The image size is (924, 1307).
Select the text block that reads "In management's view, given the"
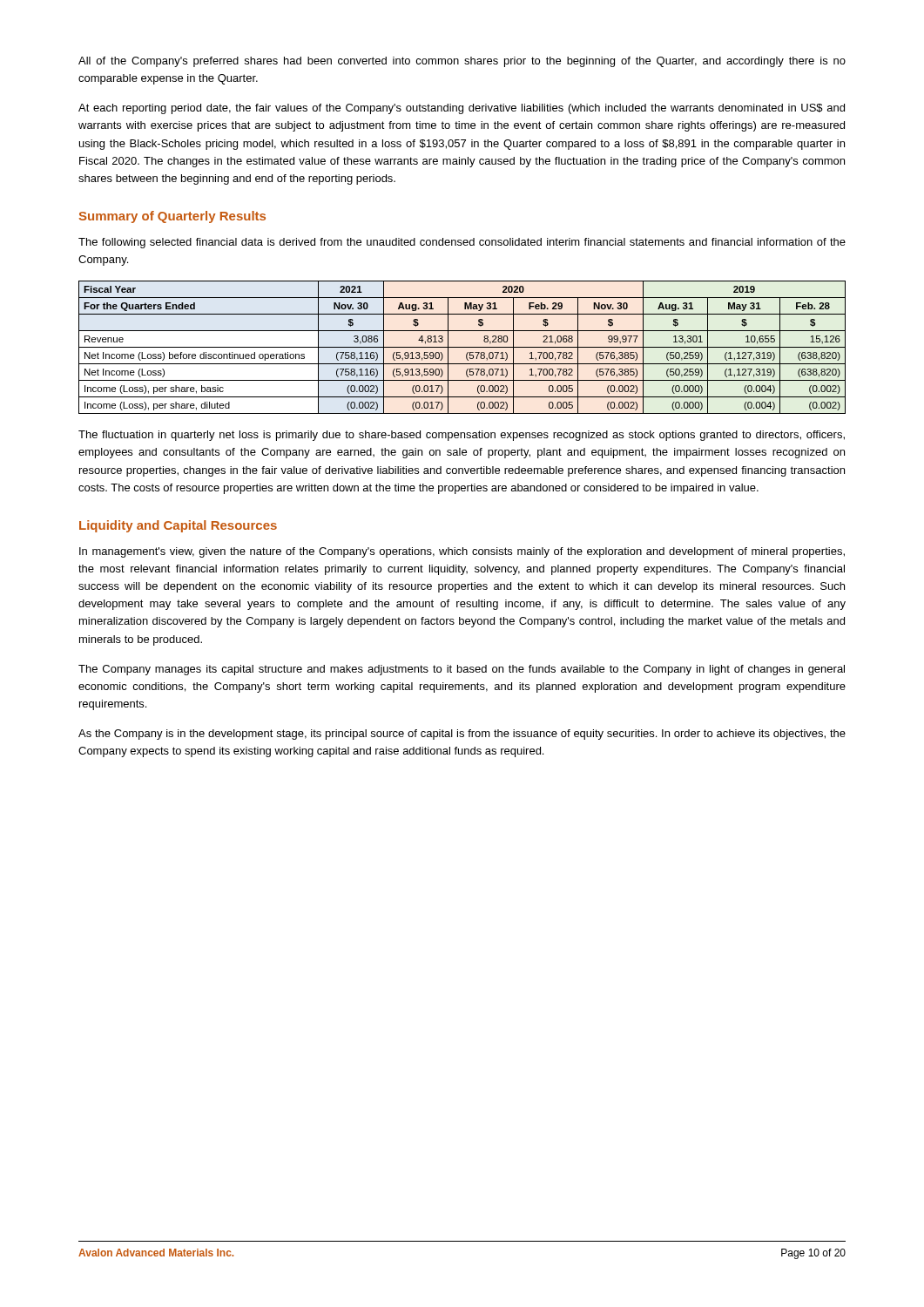(x=462, y=595)
